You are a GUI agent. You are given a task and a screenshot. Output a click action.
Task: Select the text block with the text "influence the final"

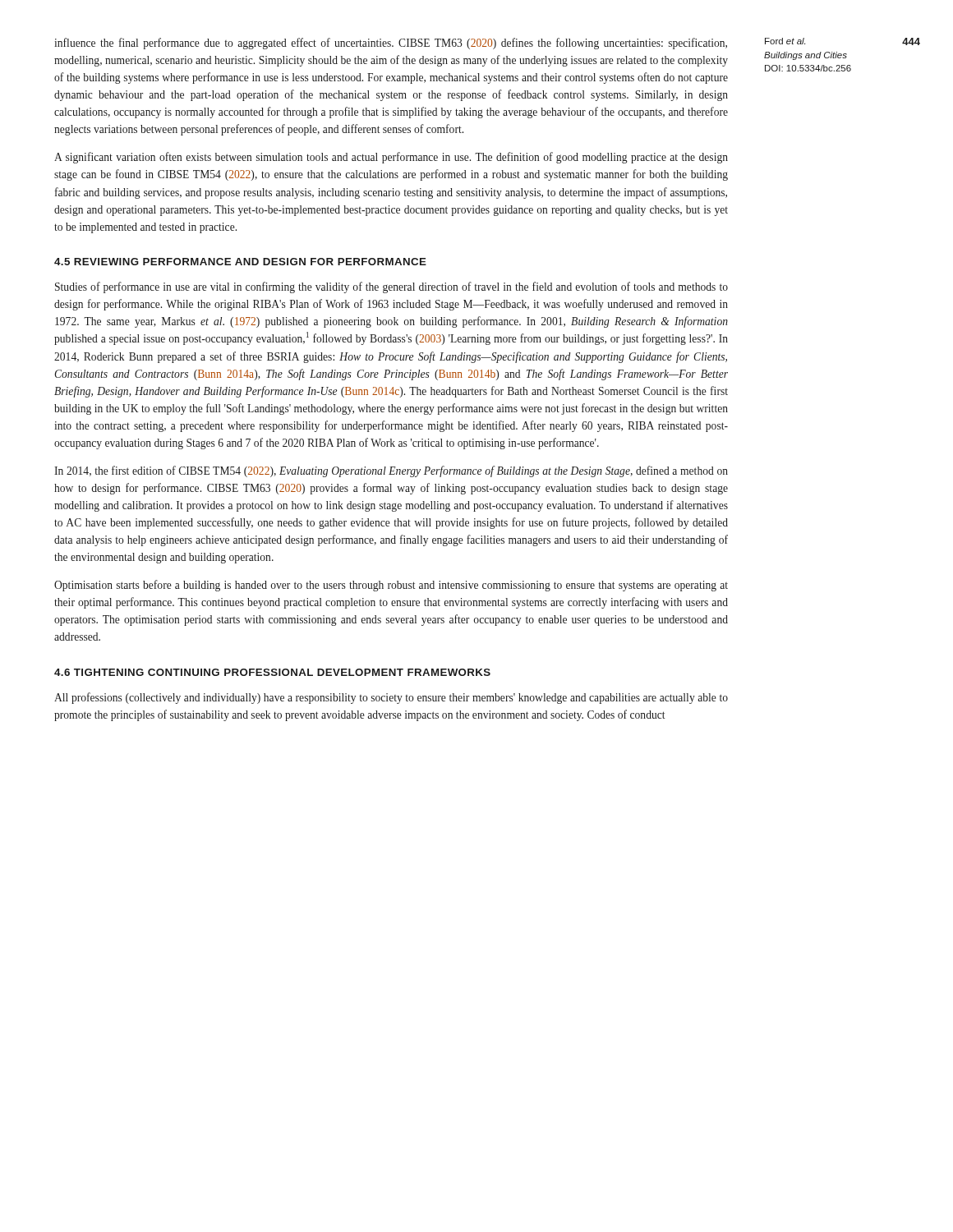click(391, 86)
